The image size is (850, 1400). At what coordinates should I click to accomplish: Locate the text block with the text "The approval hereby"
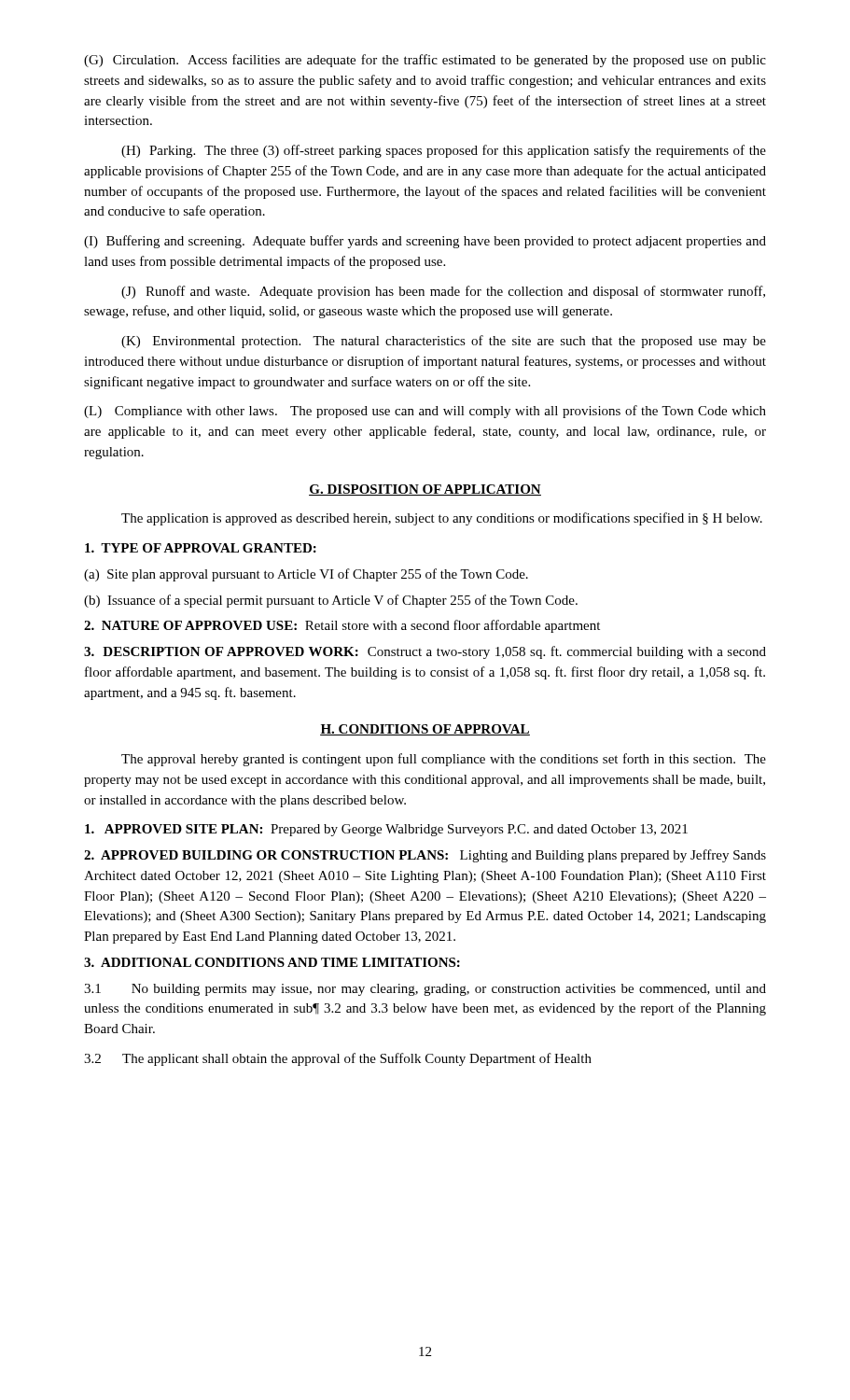point(425,780)
